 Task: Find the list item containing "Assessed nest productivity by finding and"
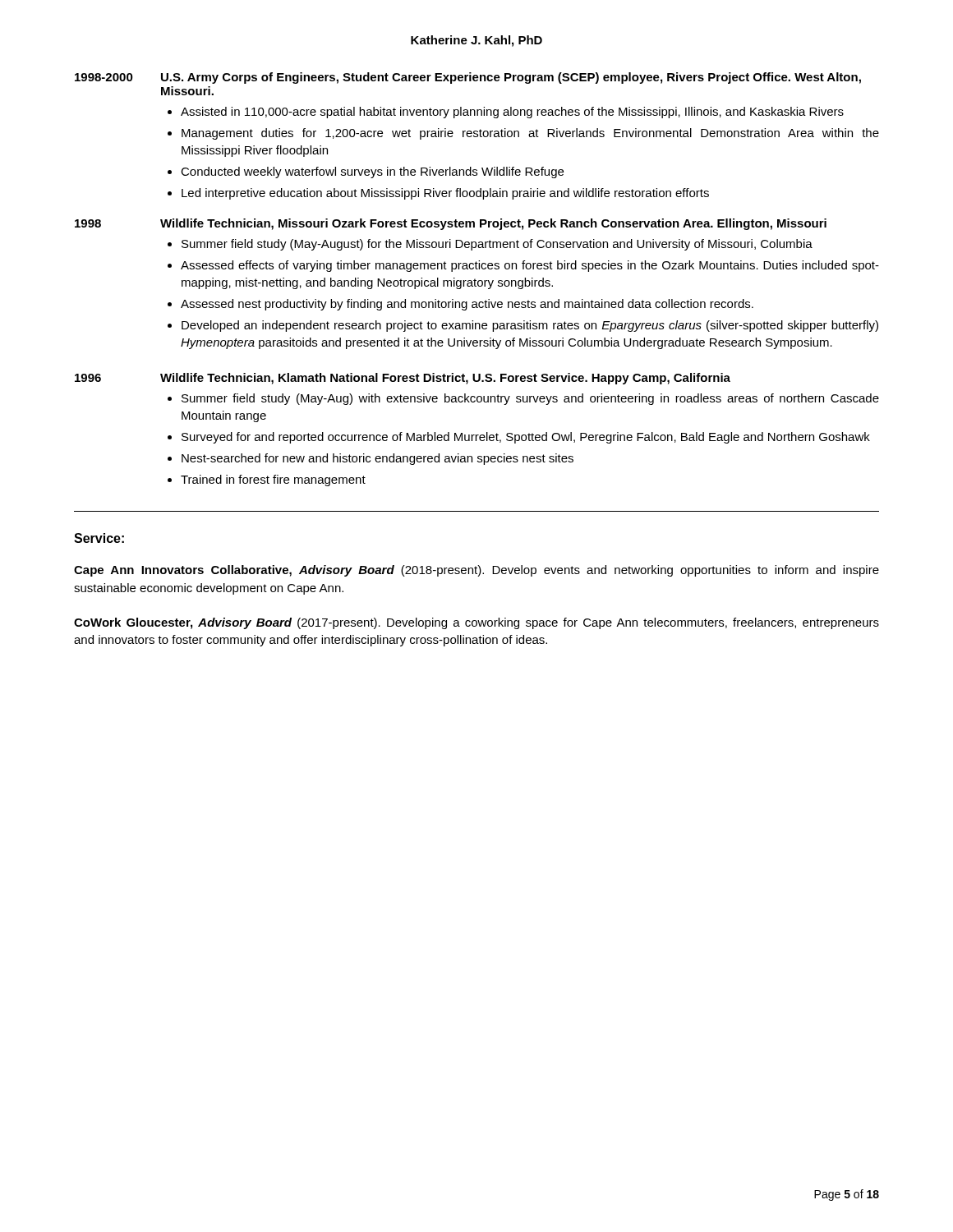tap(467, 304)
